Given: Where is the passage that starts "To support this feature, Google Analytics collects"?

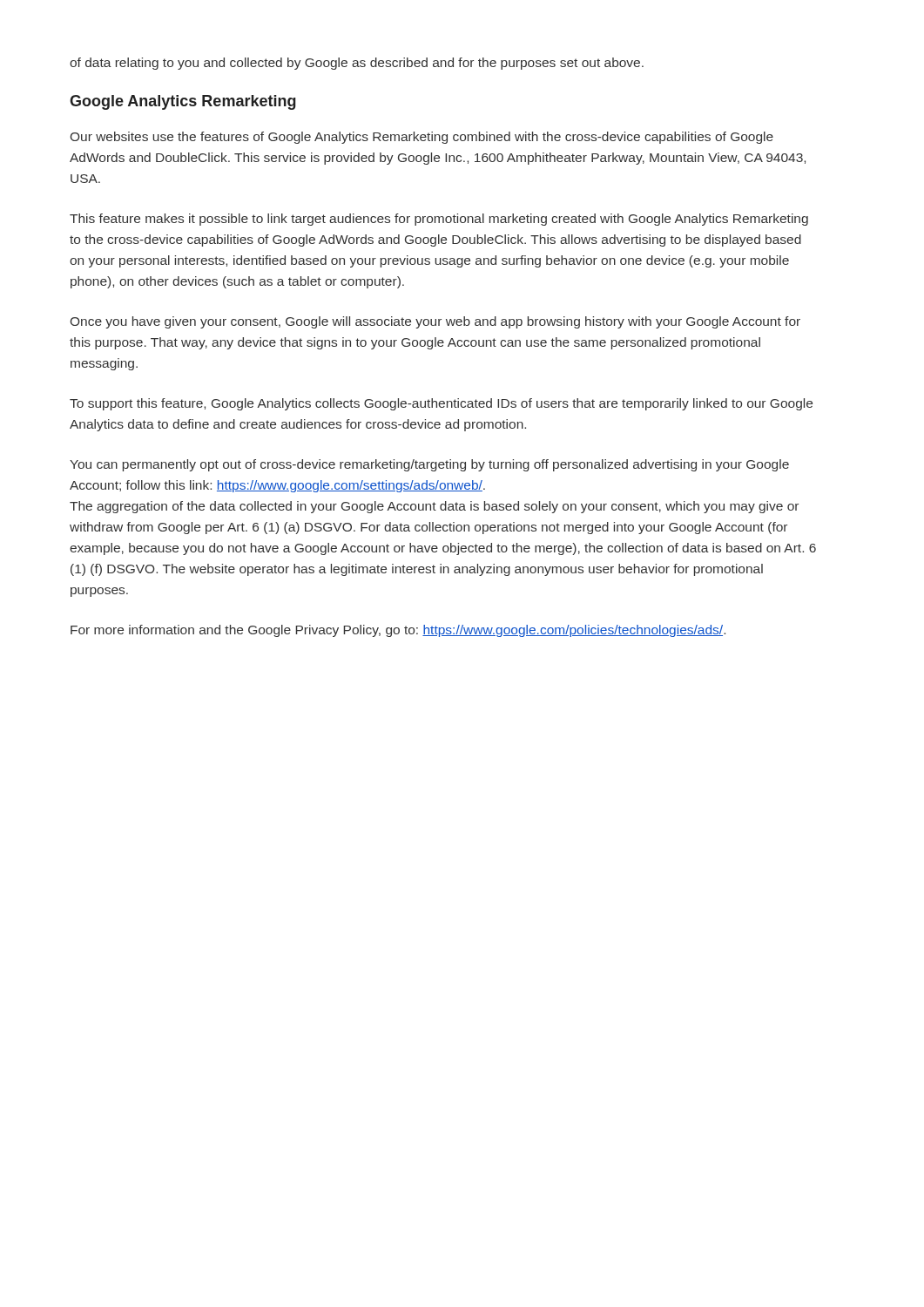Looking at the screenshot, I should (x=441, y=414).
